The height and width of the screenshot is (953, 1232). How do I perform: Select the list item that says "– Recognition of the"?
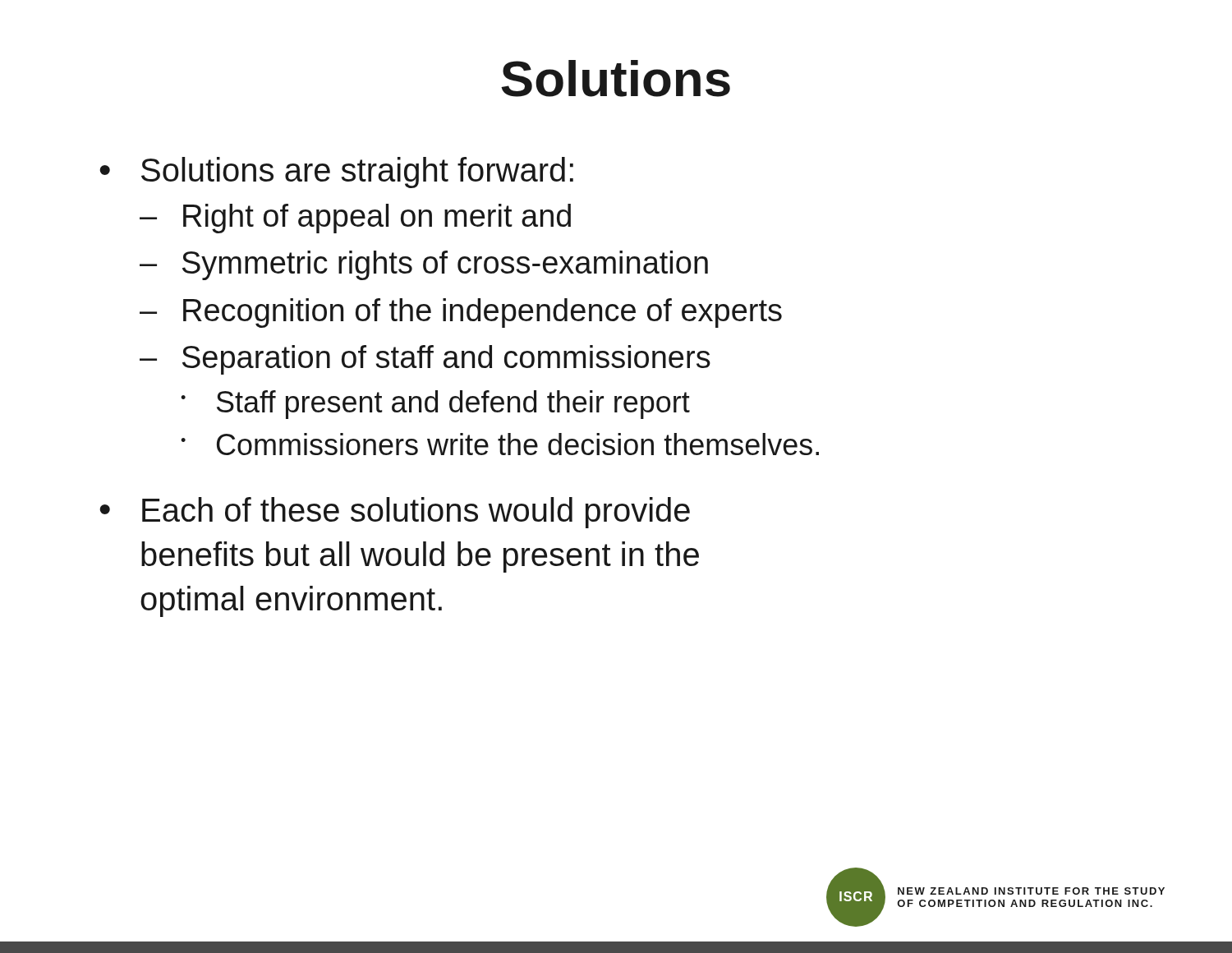461,311
